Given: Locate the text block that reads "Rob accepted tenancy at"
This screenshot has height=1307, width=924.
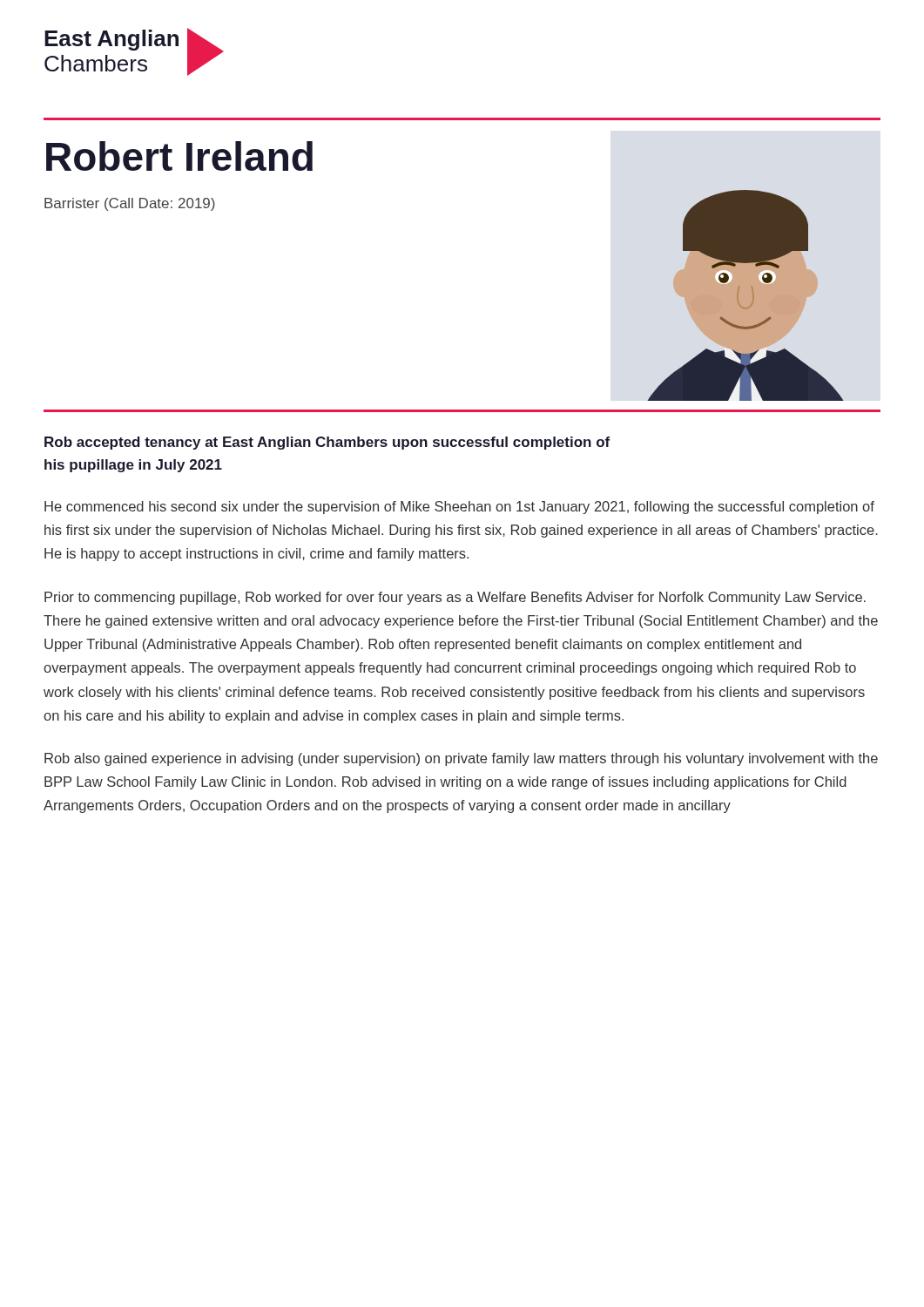Looking at the screenshot, I should coord(327,453).
